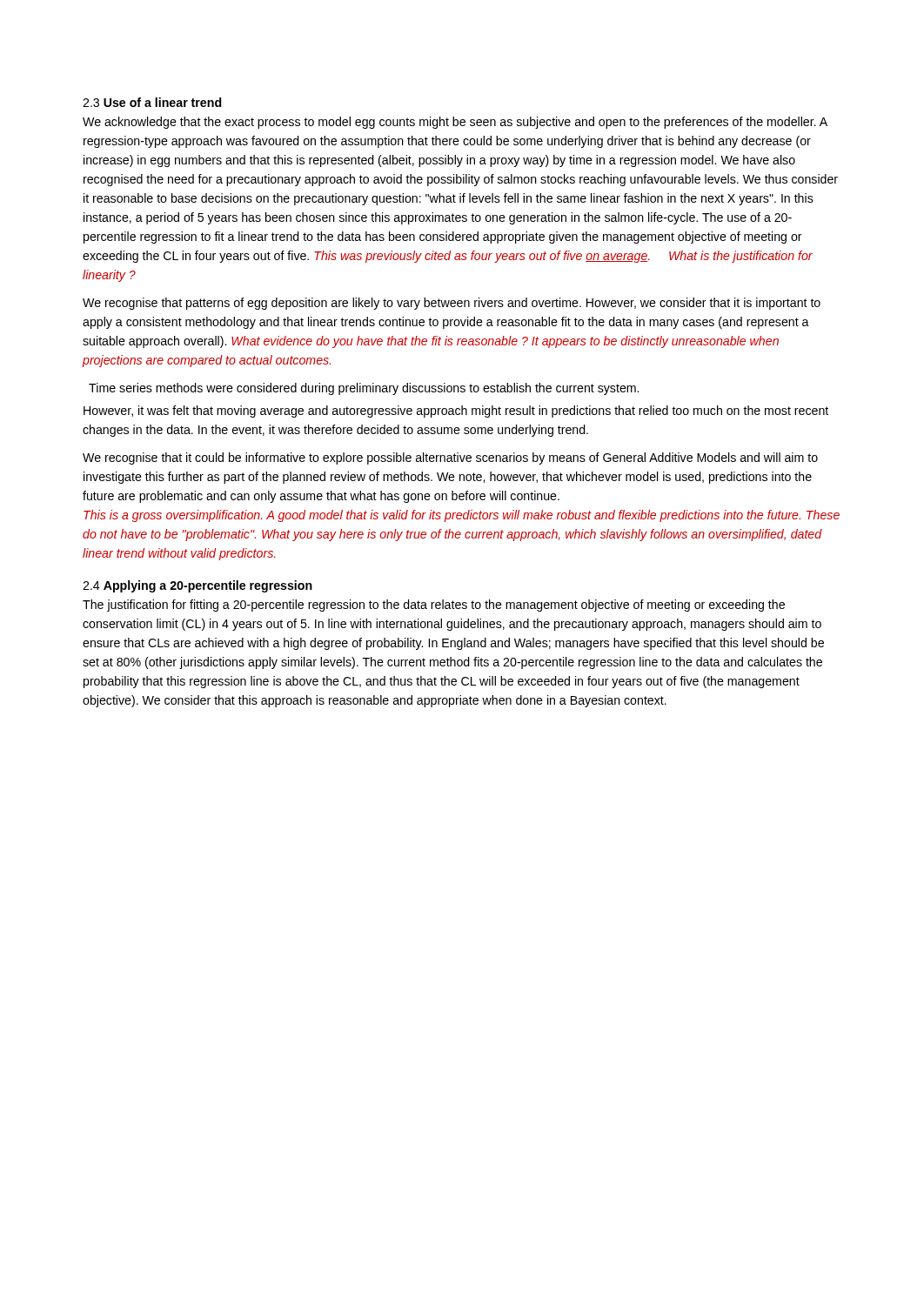Click on the text block with the text "The justification for fitting a 20-percentile regression to"

point(454,652)
